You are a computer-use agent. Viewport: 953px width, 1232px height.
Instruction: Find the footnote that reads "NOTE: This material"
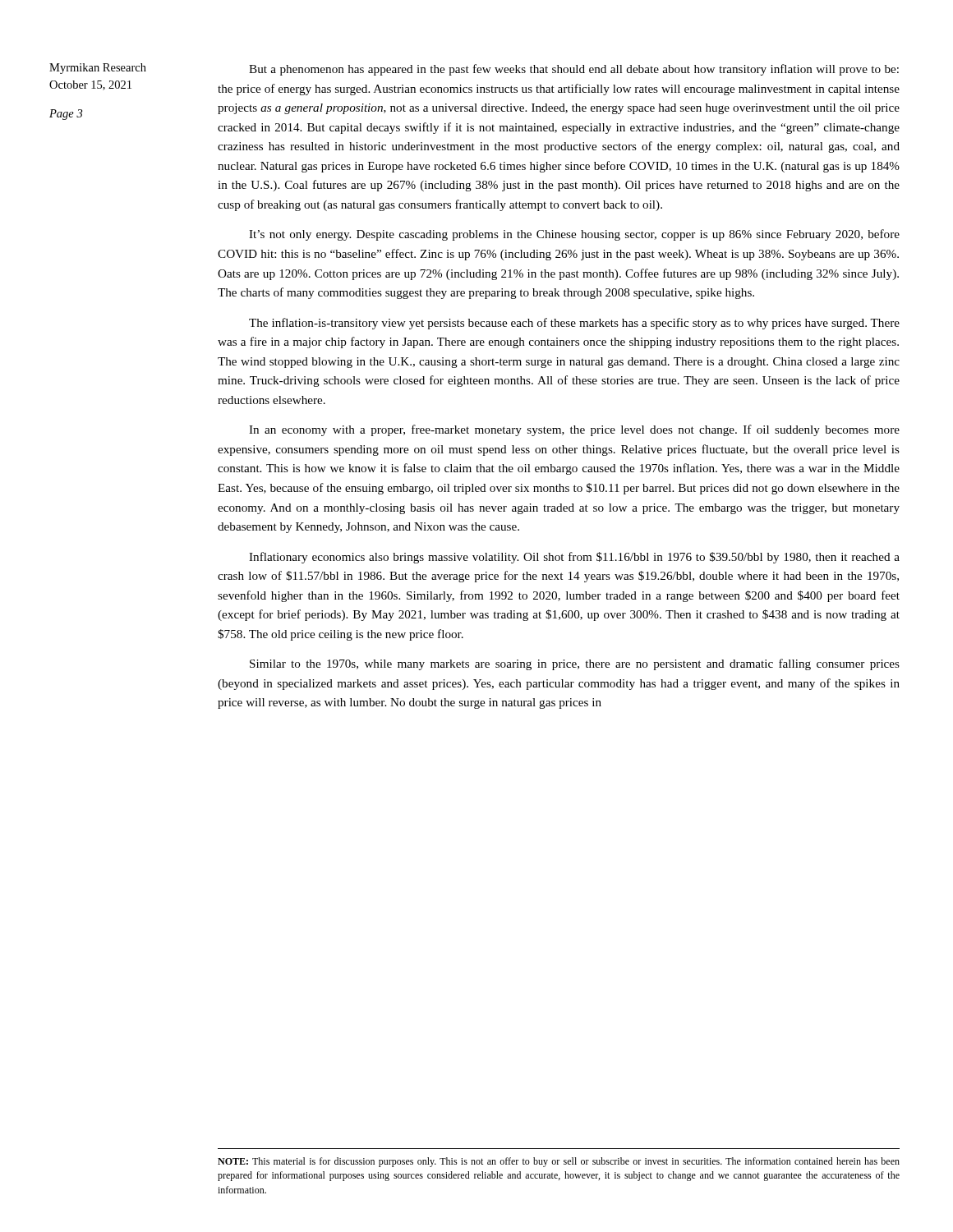559,1176
